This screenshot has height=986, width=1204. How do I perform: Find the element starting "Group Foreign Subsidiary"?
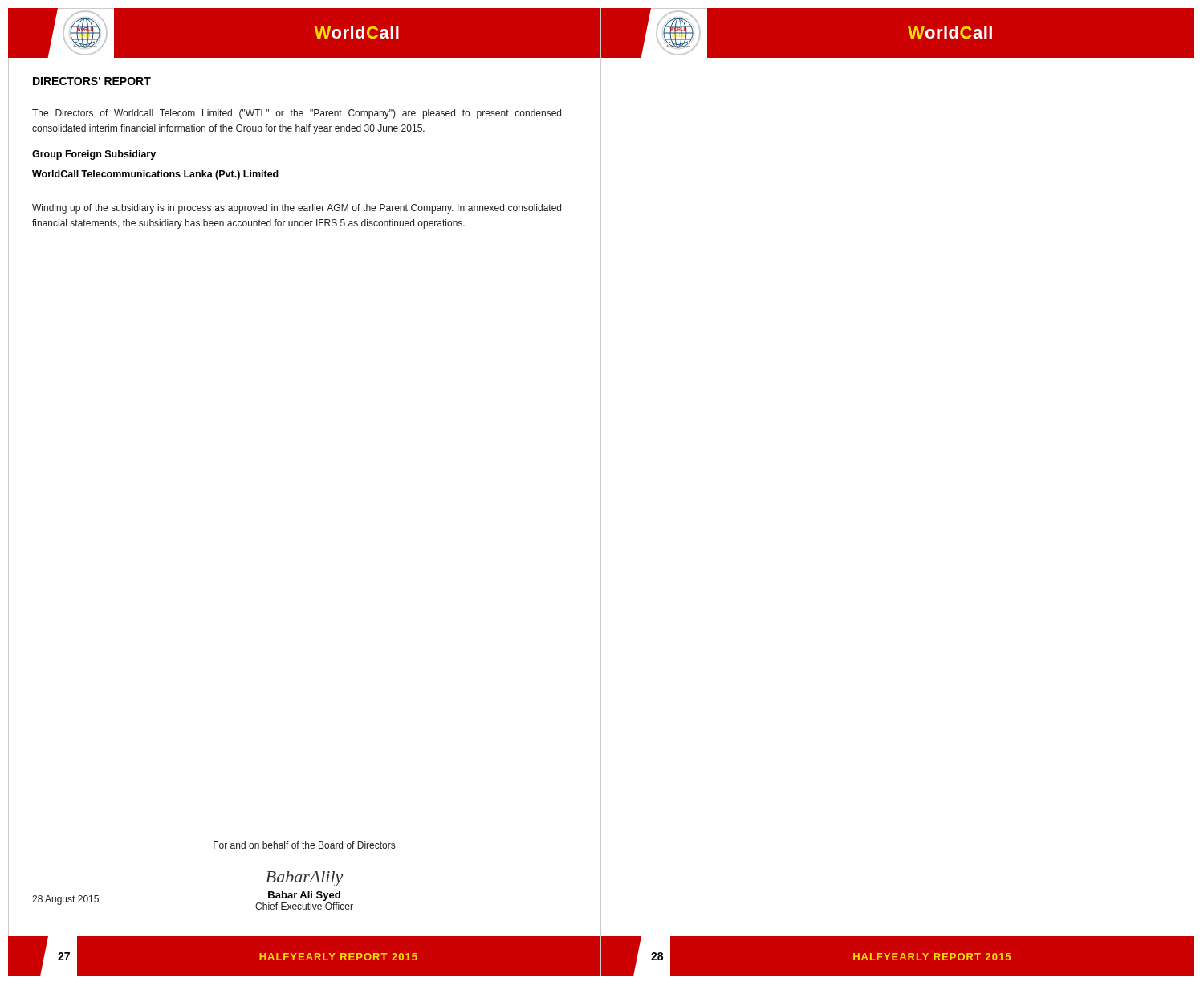94,155
